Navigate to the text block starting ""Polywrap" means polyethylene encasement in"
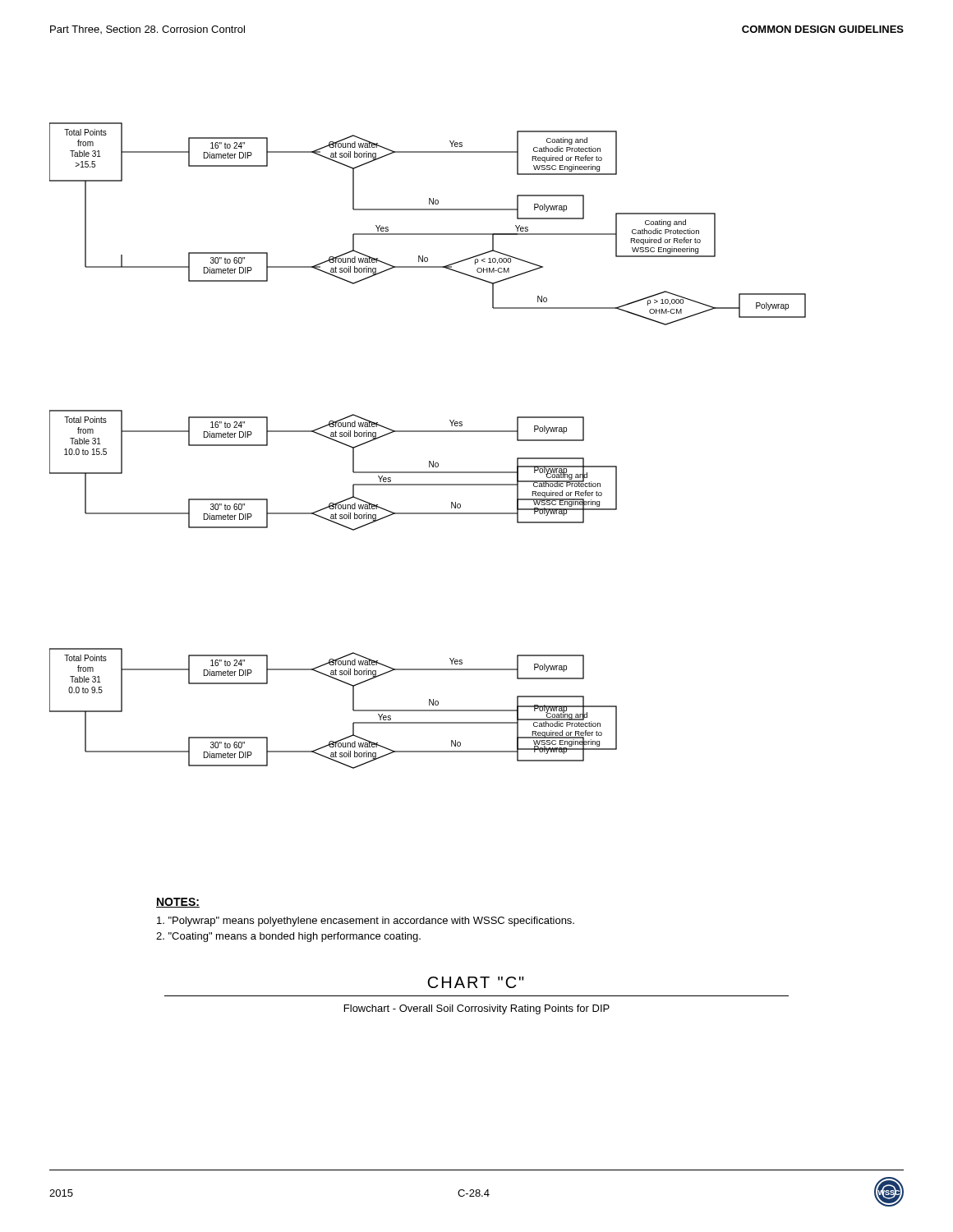 pyautogui.click(x=366, y=920)
